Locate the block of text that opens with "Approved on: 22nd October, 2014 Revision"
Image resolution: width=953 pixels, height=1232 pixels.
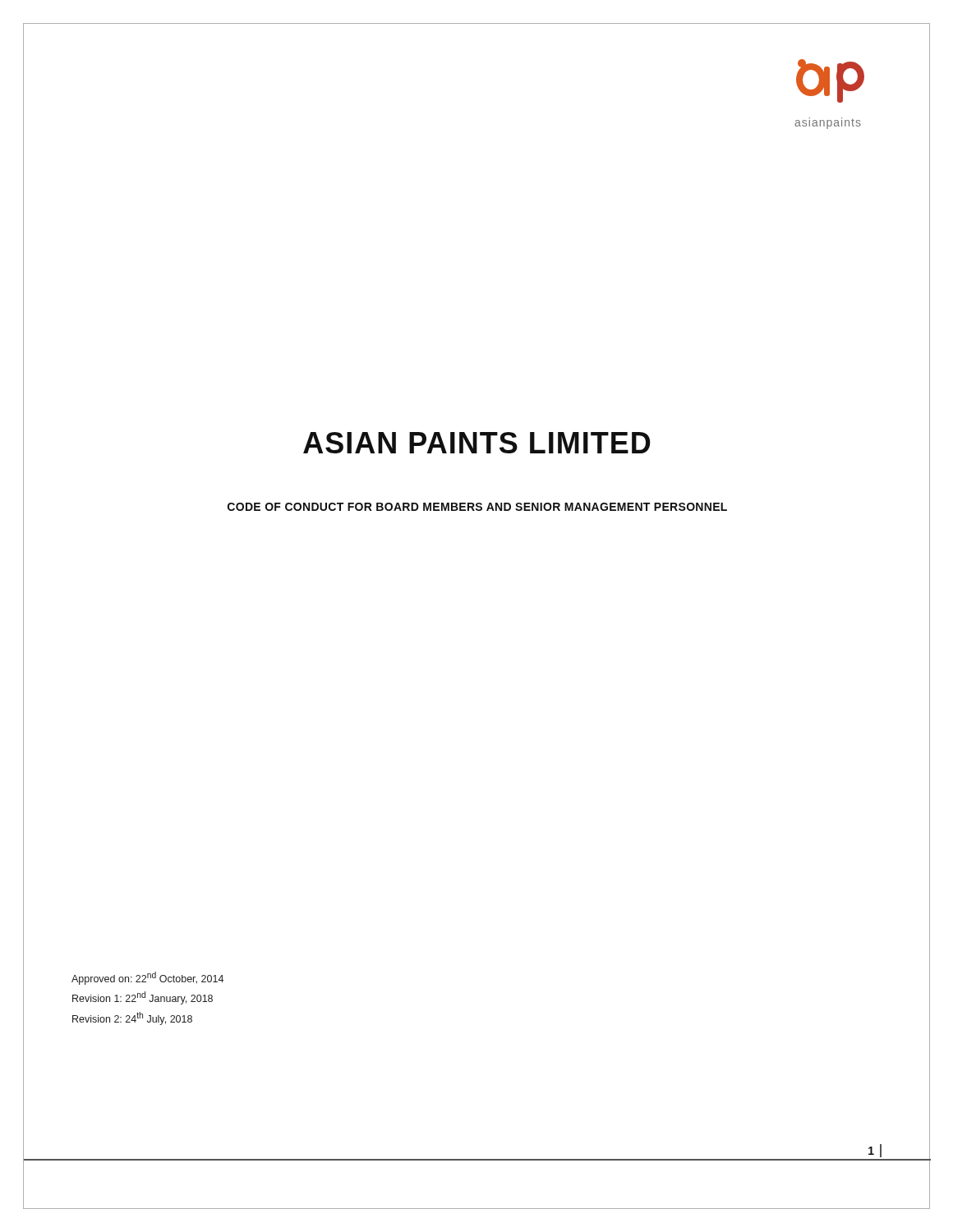pyautogui.click(x=147, y=978)
